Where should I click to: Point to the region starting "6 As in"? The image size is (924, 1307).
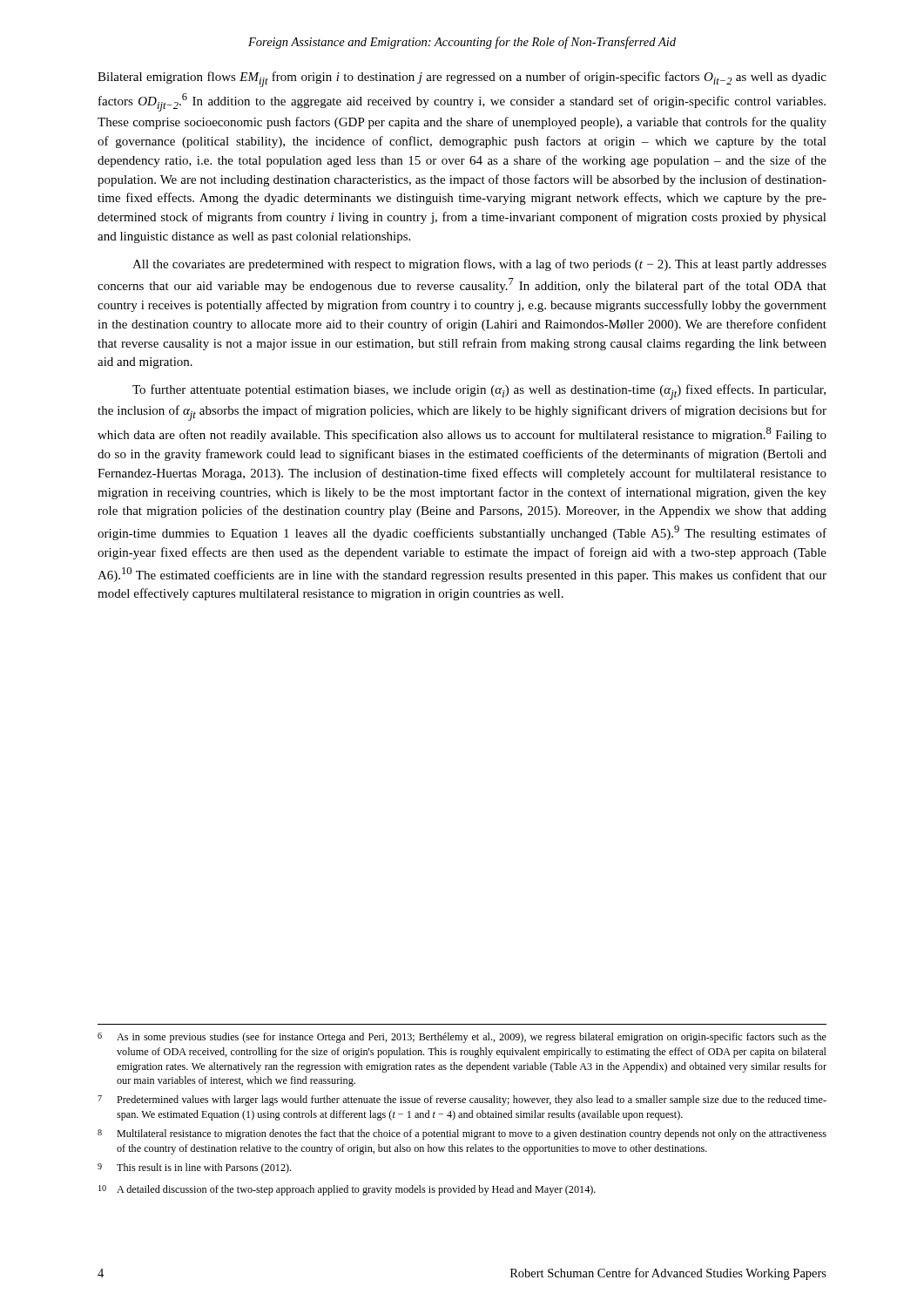click(x=462, y=1059)
